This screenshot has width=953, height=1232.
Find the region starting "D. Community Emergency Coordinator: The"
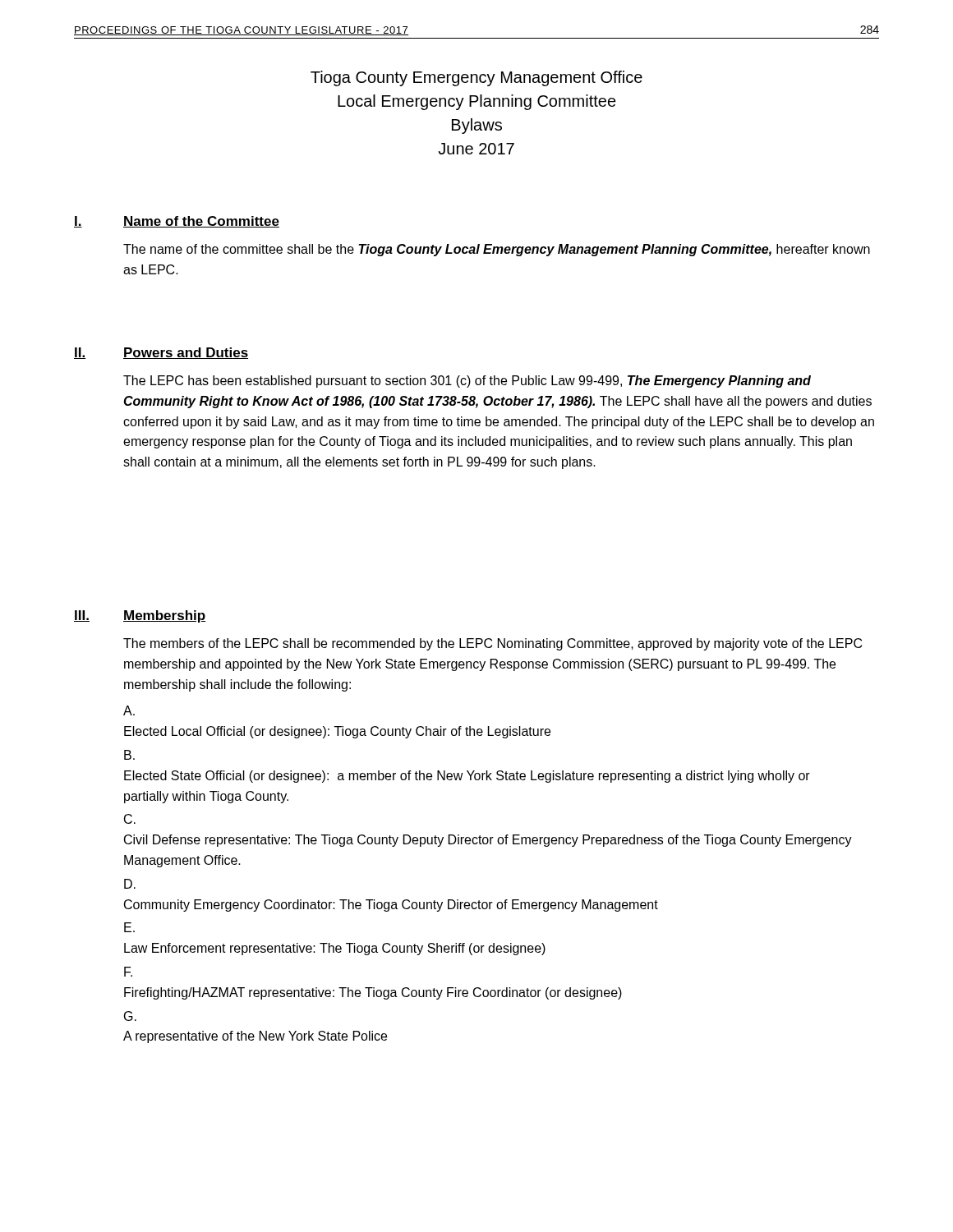(x=488, y=895)
